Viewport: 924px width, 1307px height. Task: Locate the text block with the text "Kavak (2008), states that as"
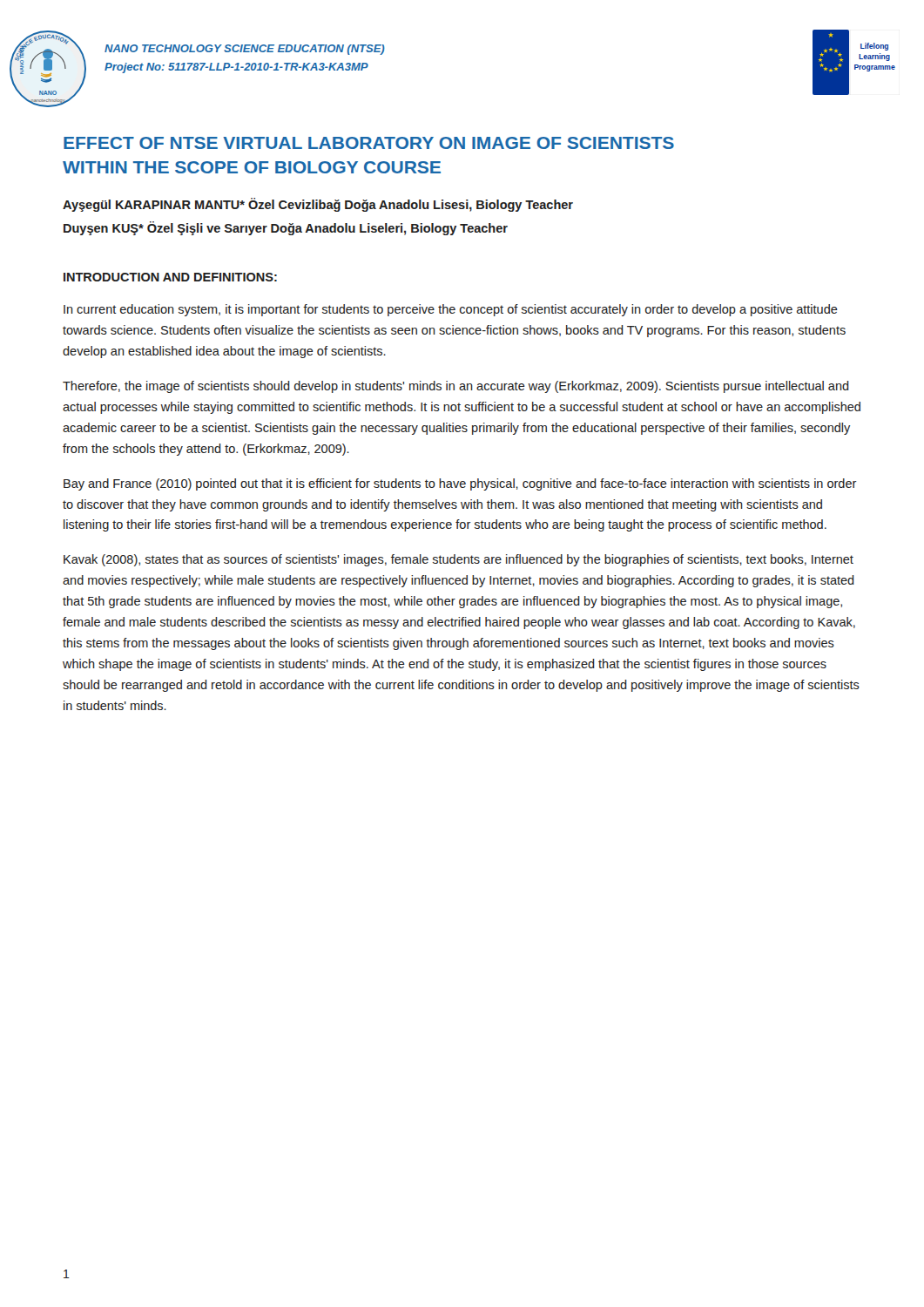click(x=461, y=633)
